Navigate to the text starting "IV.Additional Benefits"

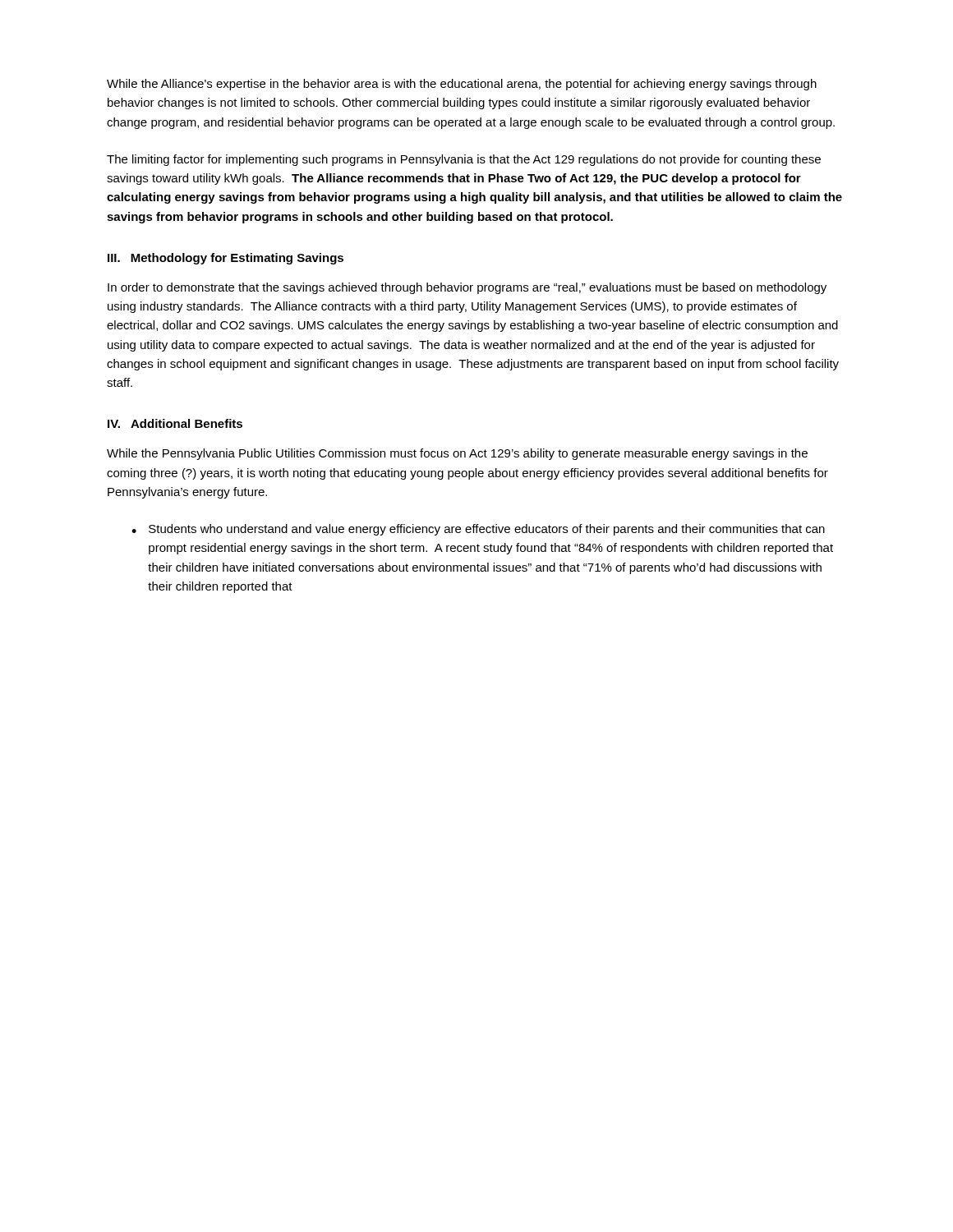tap(175, 424)
